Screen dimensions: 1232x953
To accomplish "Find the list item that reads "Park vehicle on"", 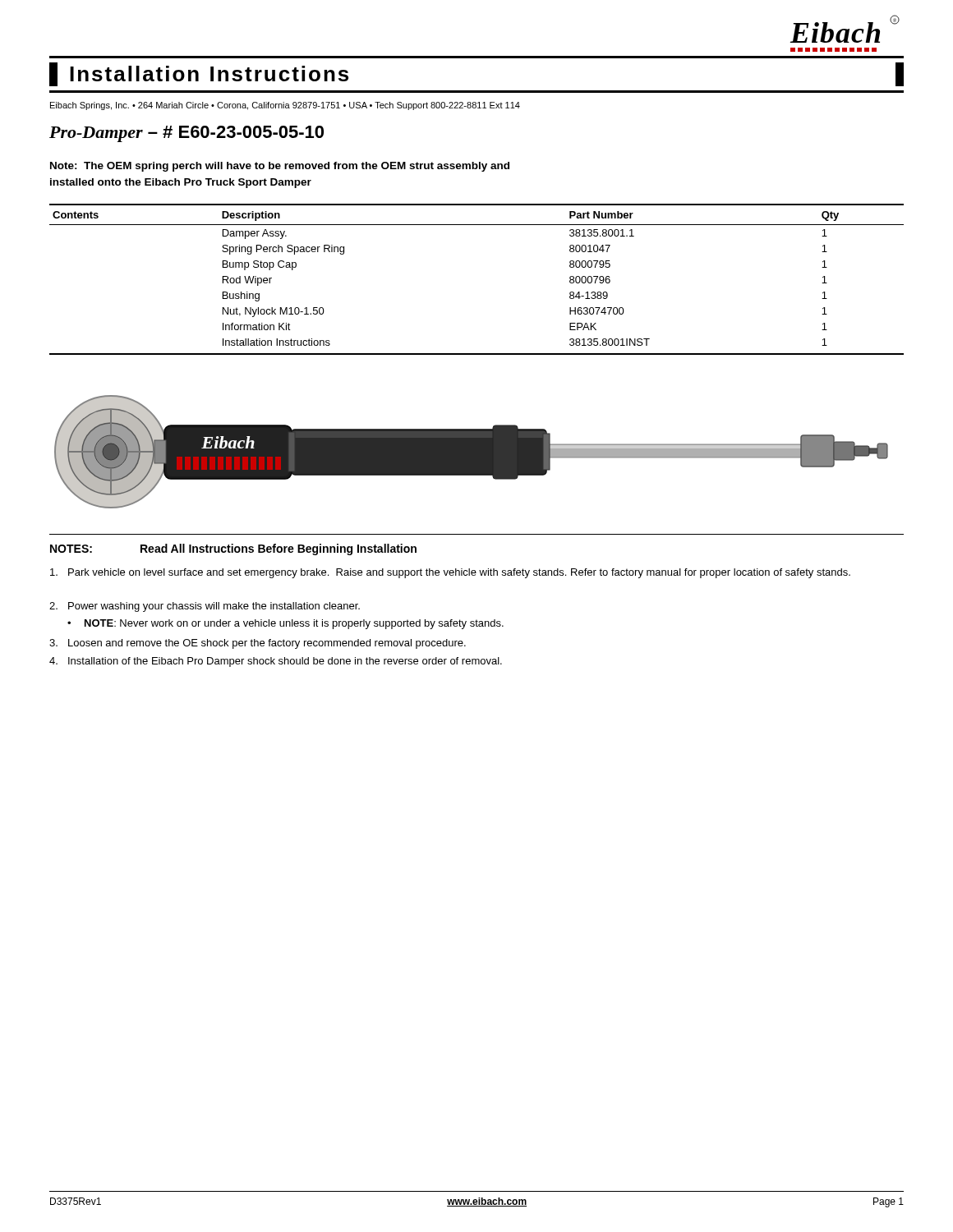I will click(450, 573).
